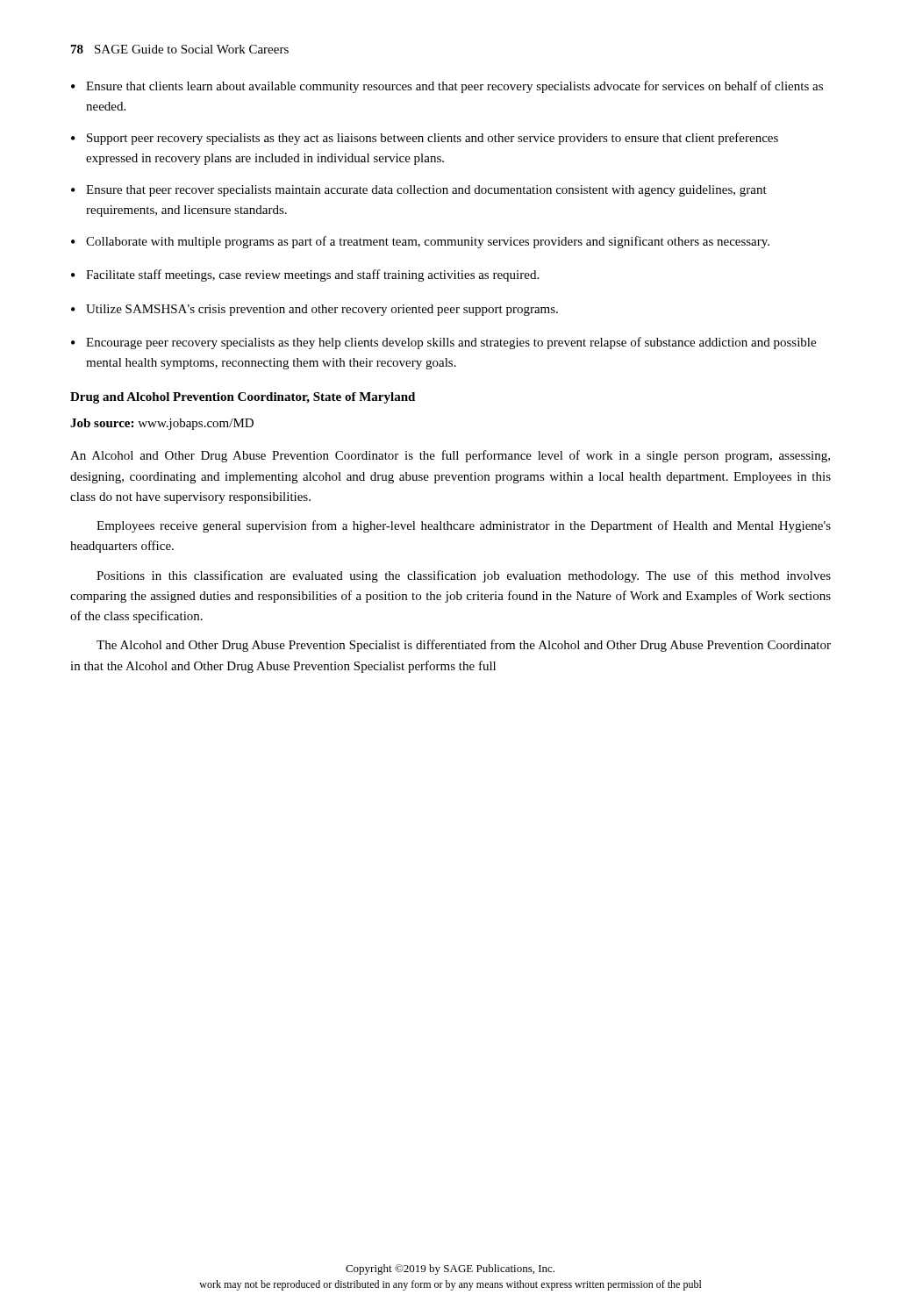Locate the block of text that opens with "• Collaborate with multiple programs as part of"
This screenshot has width=901, height=1316.
coord(450,242)
